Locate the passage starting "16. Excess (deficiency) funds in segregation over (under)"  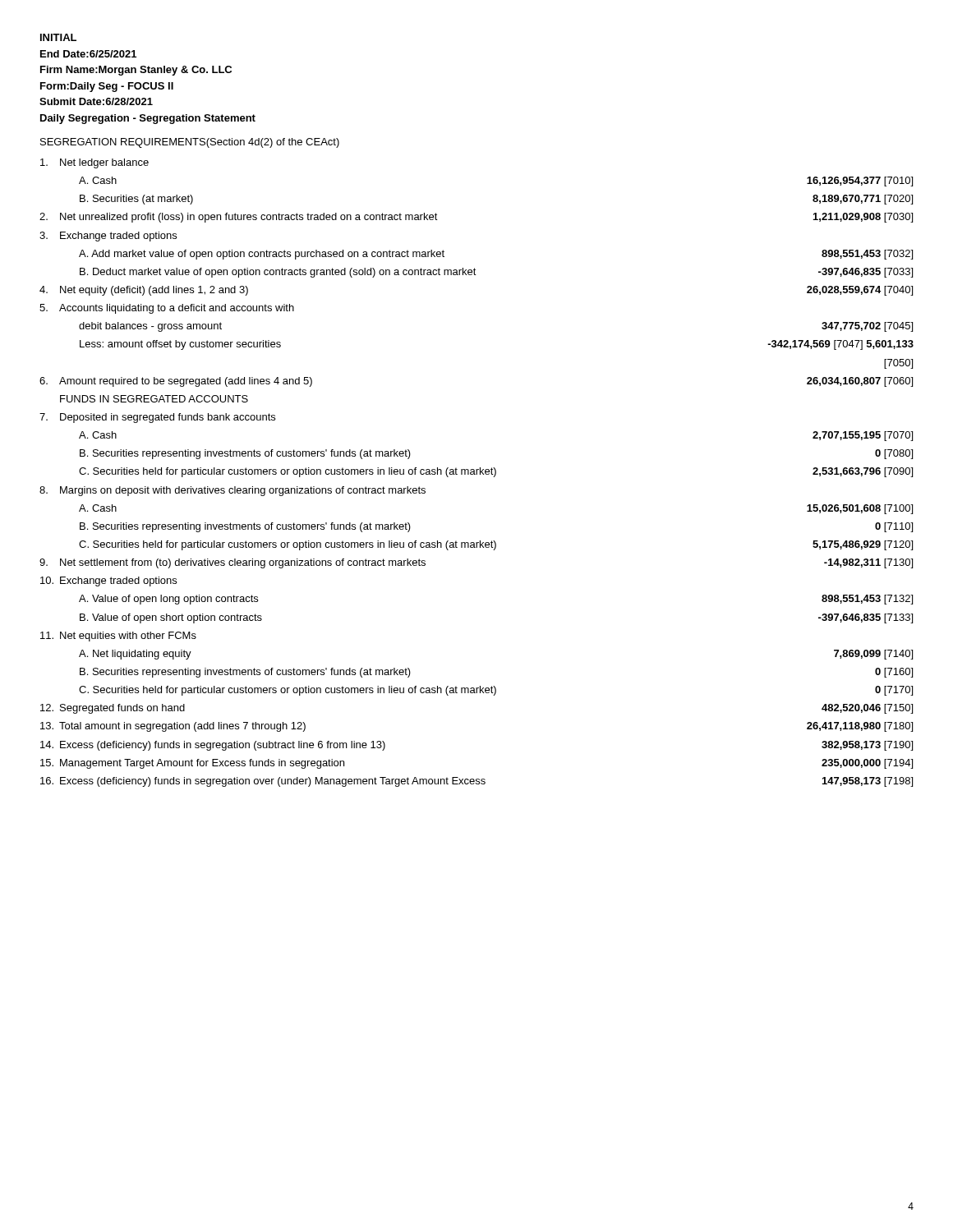[476, 781]
